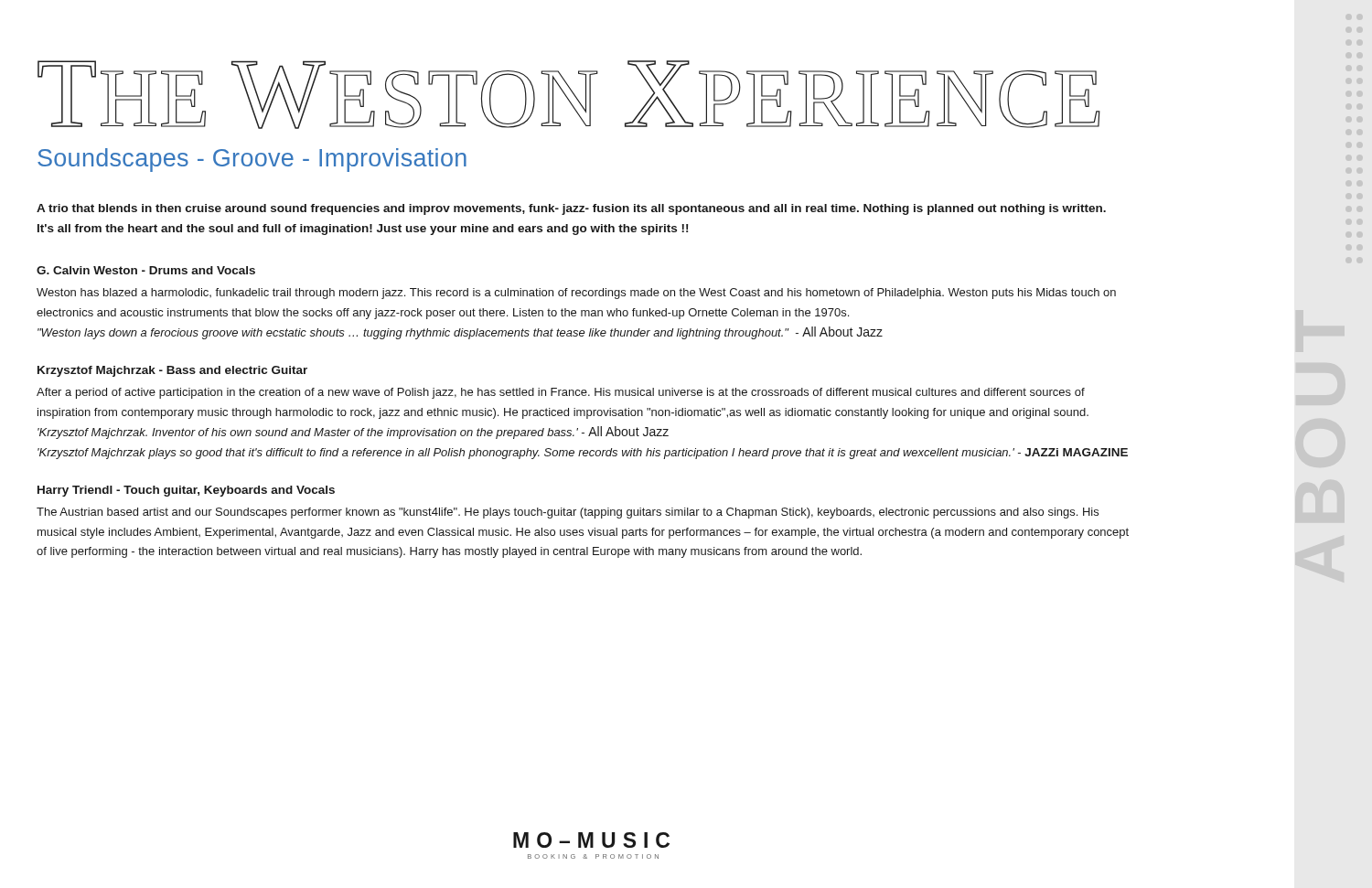Point to the passage starting "Weston has blazed a harmolodic, funkadelic trail"
The width and height of the screenshot is (1372, 888).
tap(577, 312)
